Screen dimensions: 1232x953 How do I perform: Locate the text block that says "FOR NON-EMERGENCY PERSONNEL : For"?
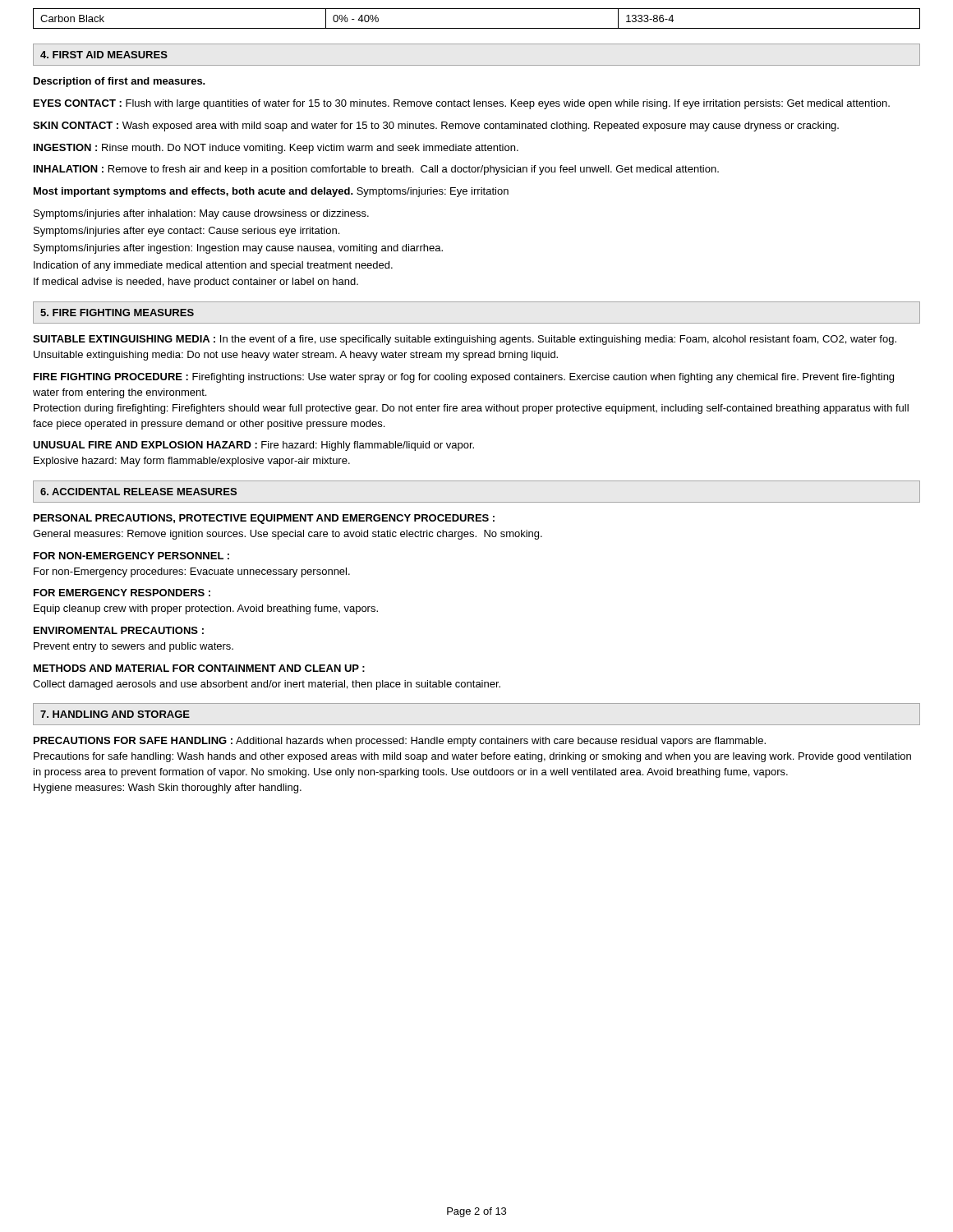coord(192,563)
